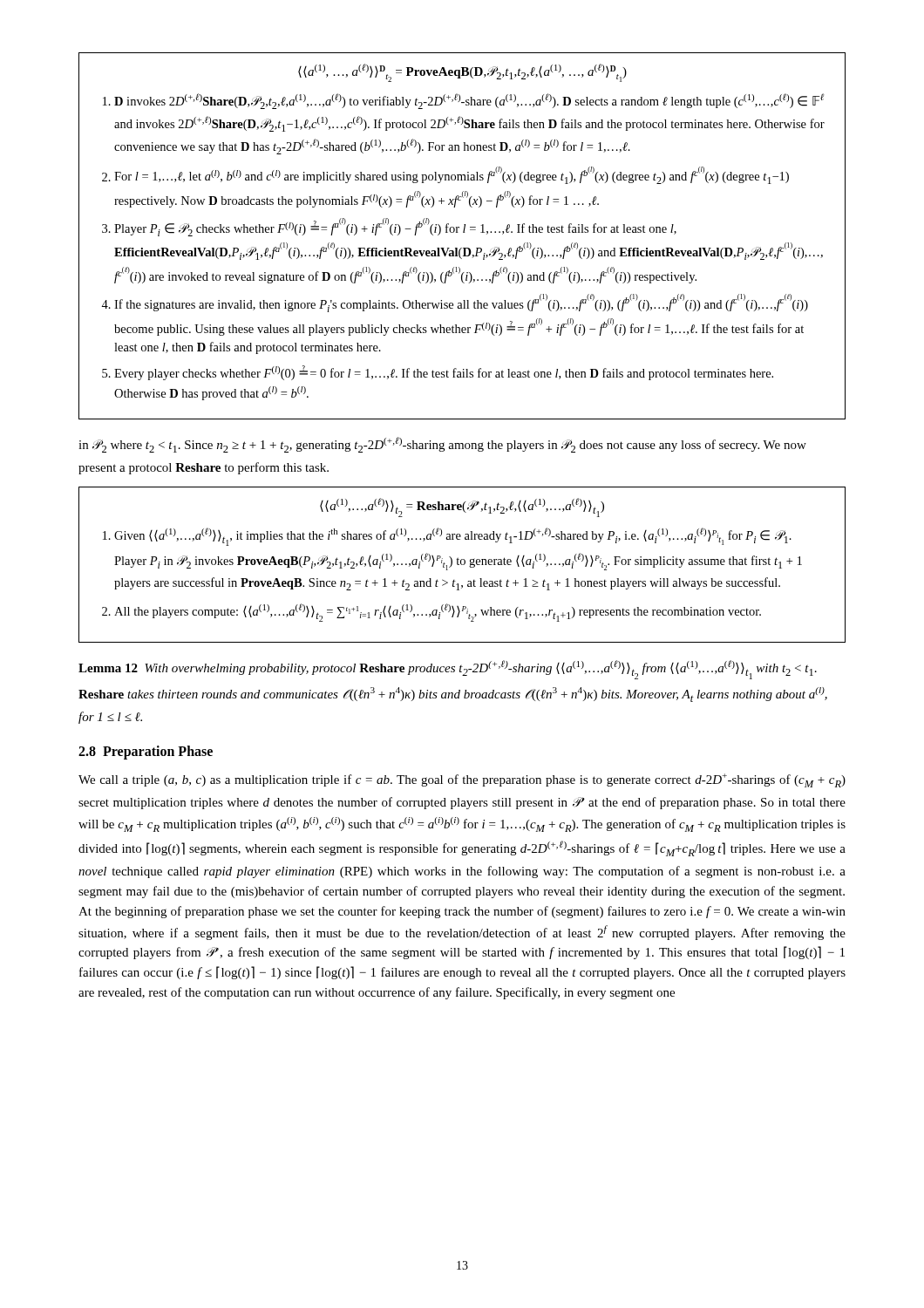Locate the block of text that opens with "We call a triple"
The width and height of the screenshot is (924, 1308).
[462, 885]
